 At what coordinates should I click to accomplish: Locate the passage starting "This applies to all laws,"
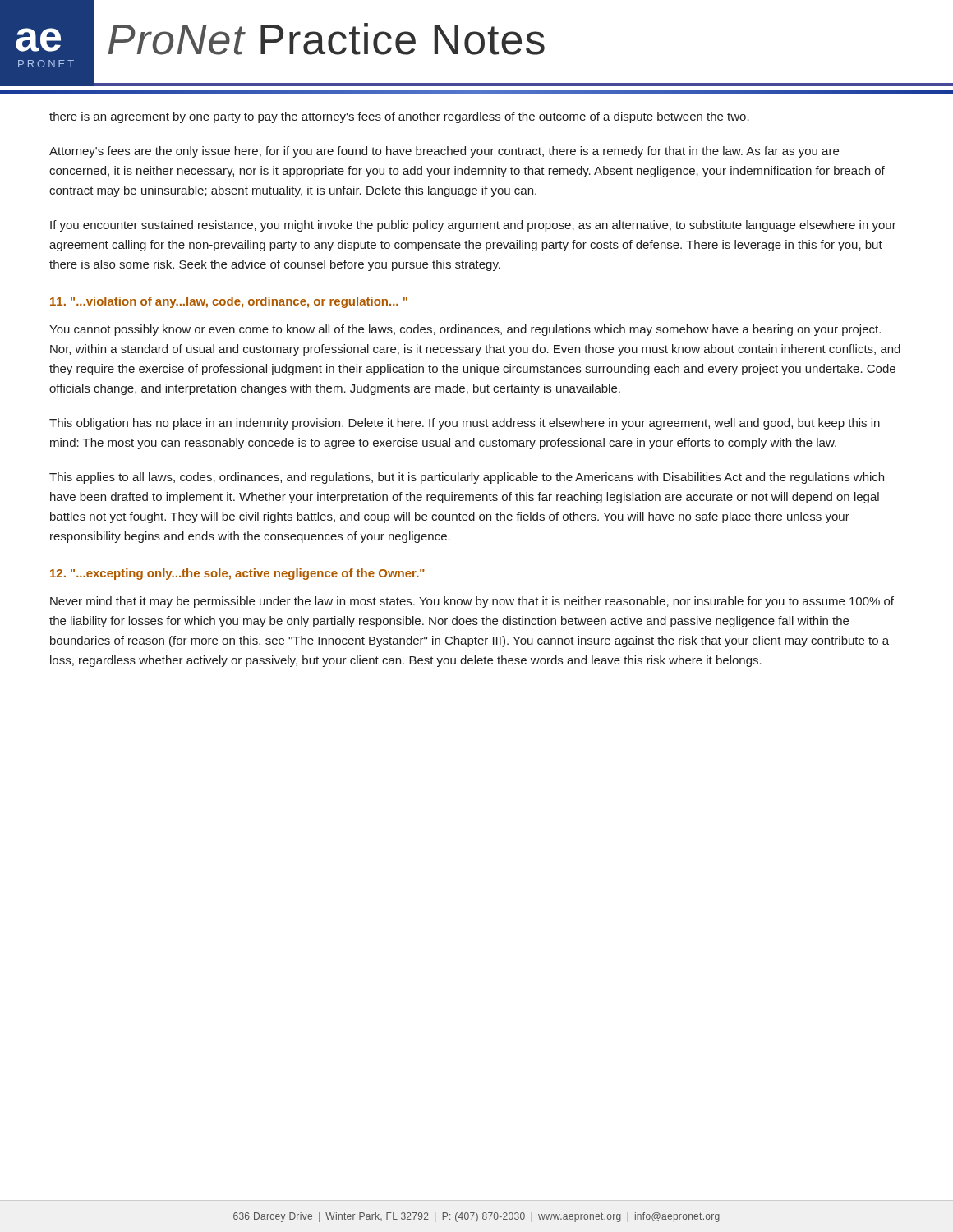coord(467,506)
